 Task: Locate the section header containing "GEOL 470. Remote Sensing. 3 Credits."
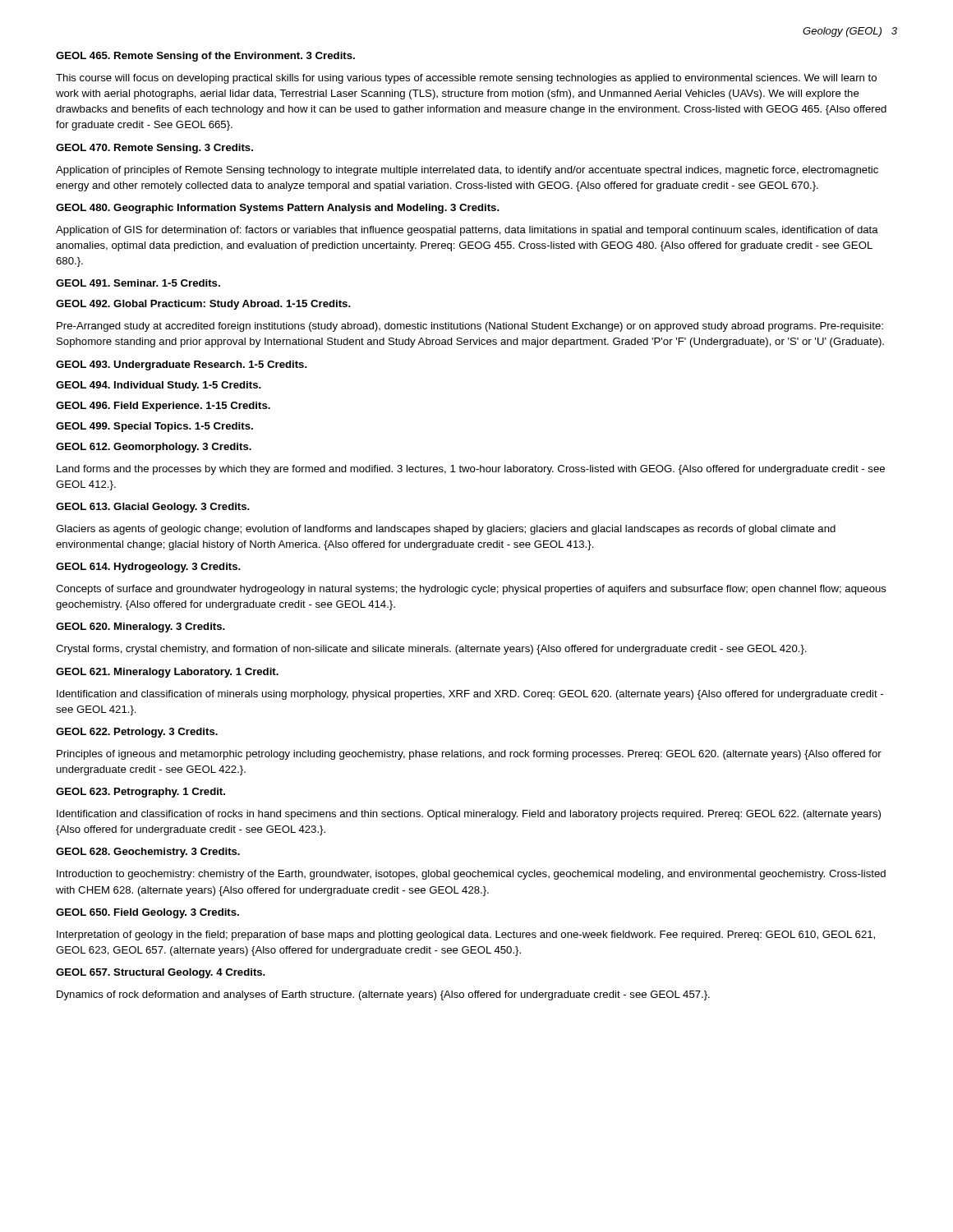(x=154, y=149)
